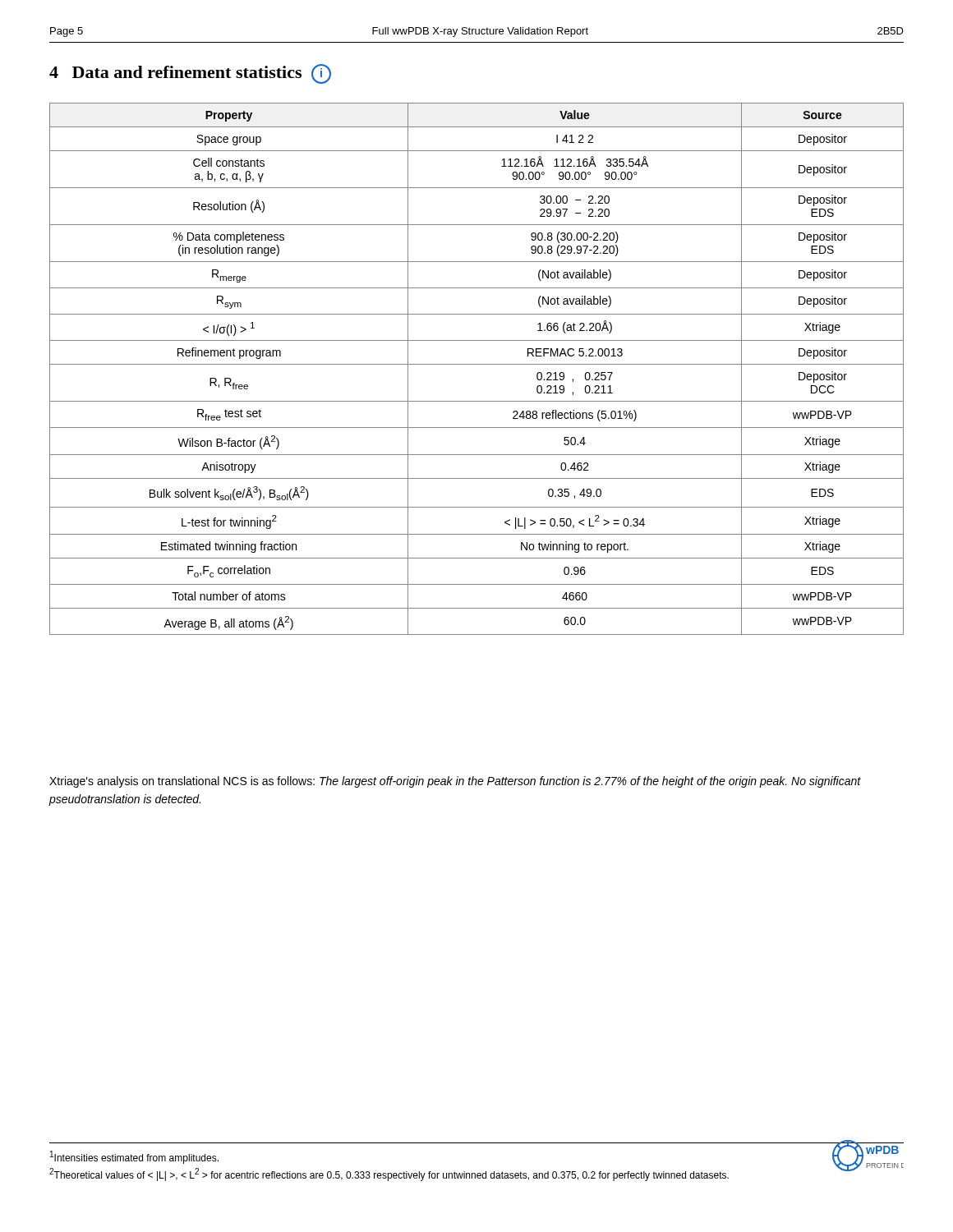This screenshot has height=1232, width=953.
Task: Navigate to the text starting "1Intensities estimated from amplitudes."
Action: (134, 1157)
